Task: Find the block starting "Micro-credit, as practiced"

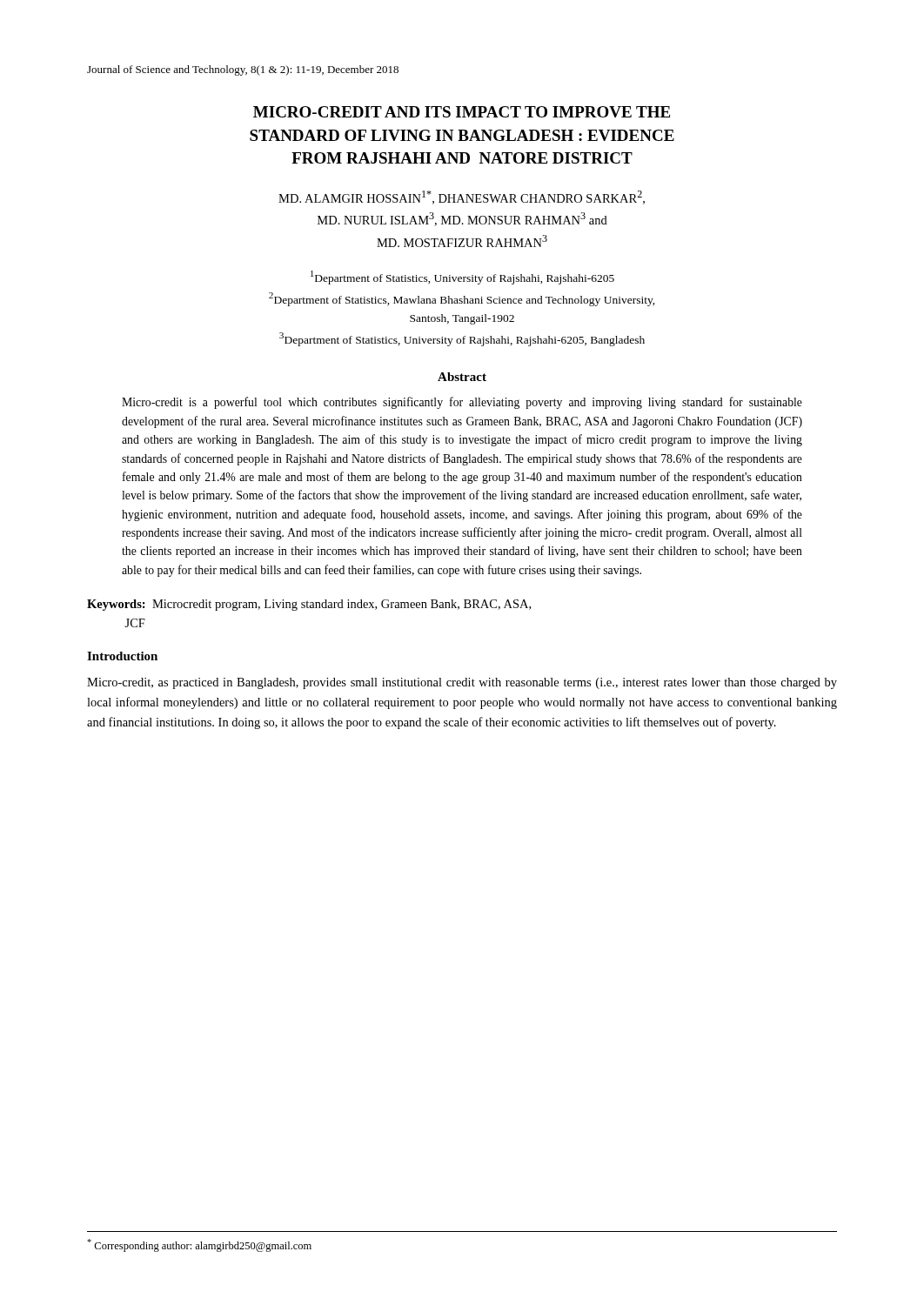Action: [462, 702]
